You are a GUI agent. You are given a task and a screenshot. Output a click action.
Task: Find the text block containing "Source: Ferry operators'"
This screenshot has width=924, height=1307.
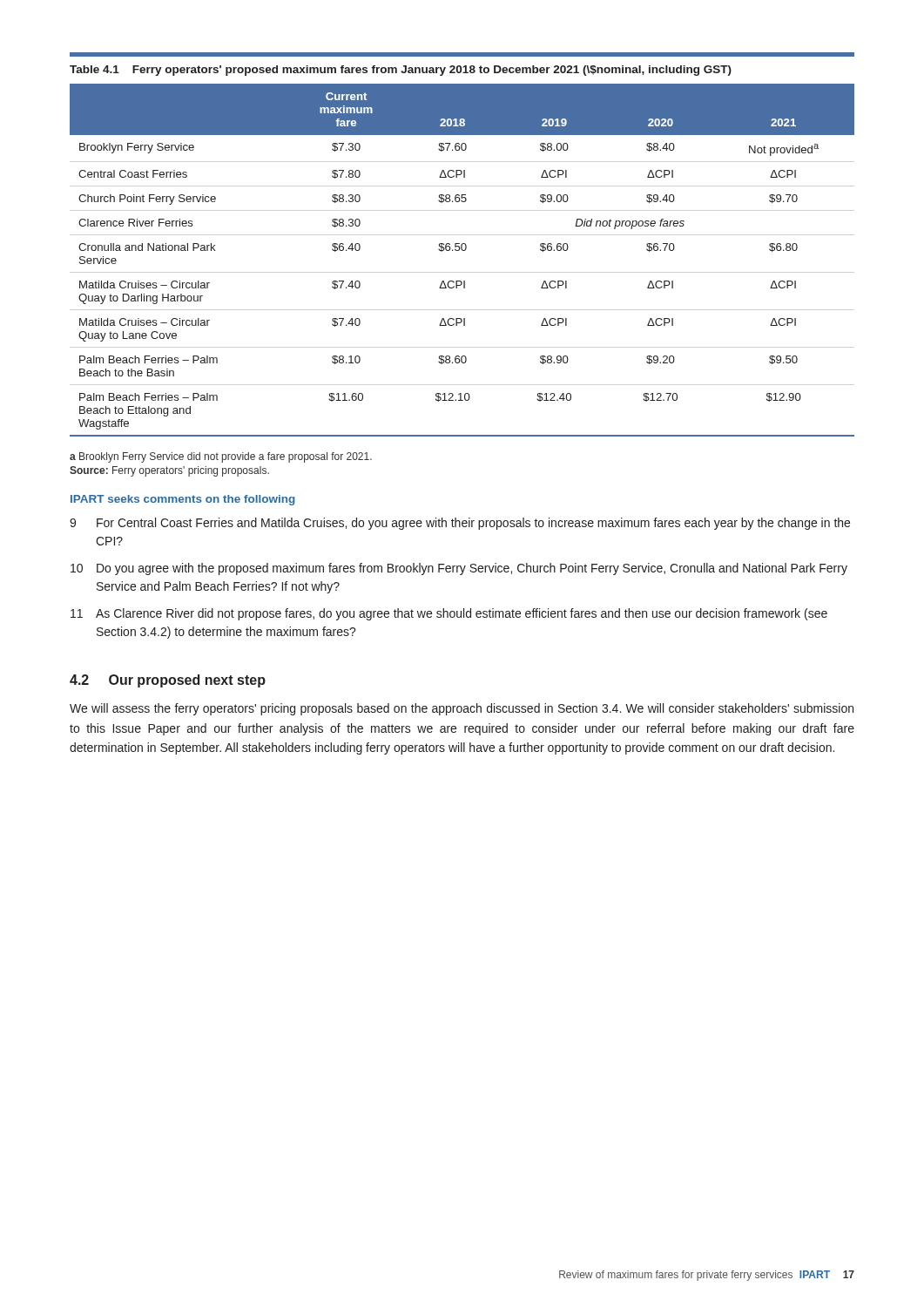[x=170, y=471]
